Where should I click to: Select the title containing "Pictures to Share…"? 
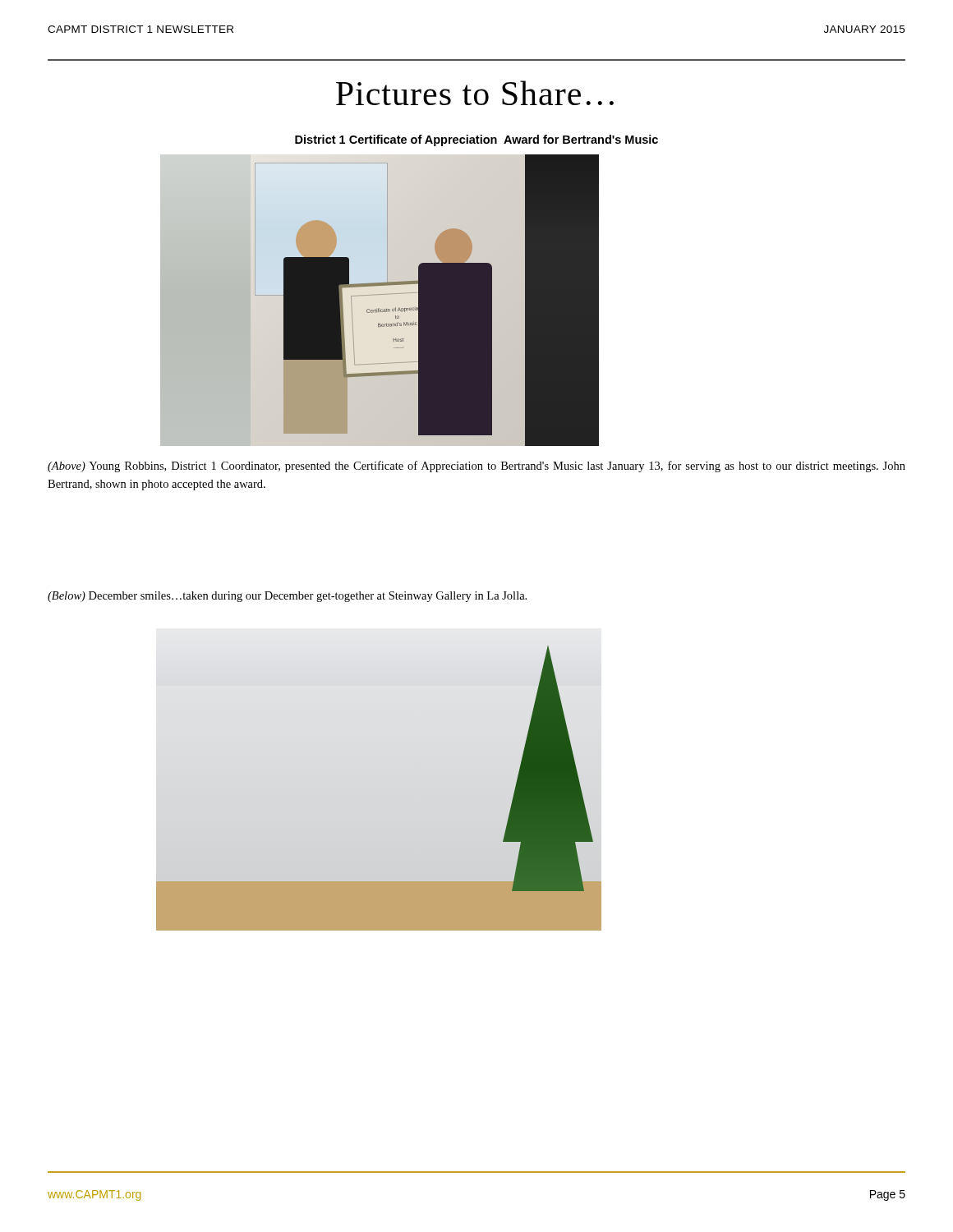point(476,94)
